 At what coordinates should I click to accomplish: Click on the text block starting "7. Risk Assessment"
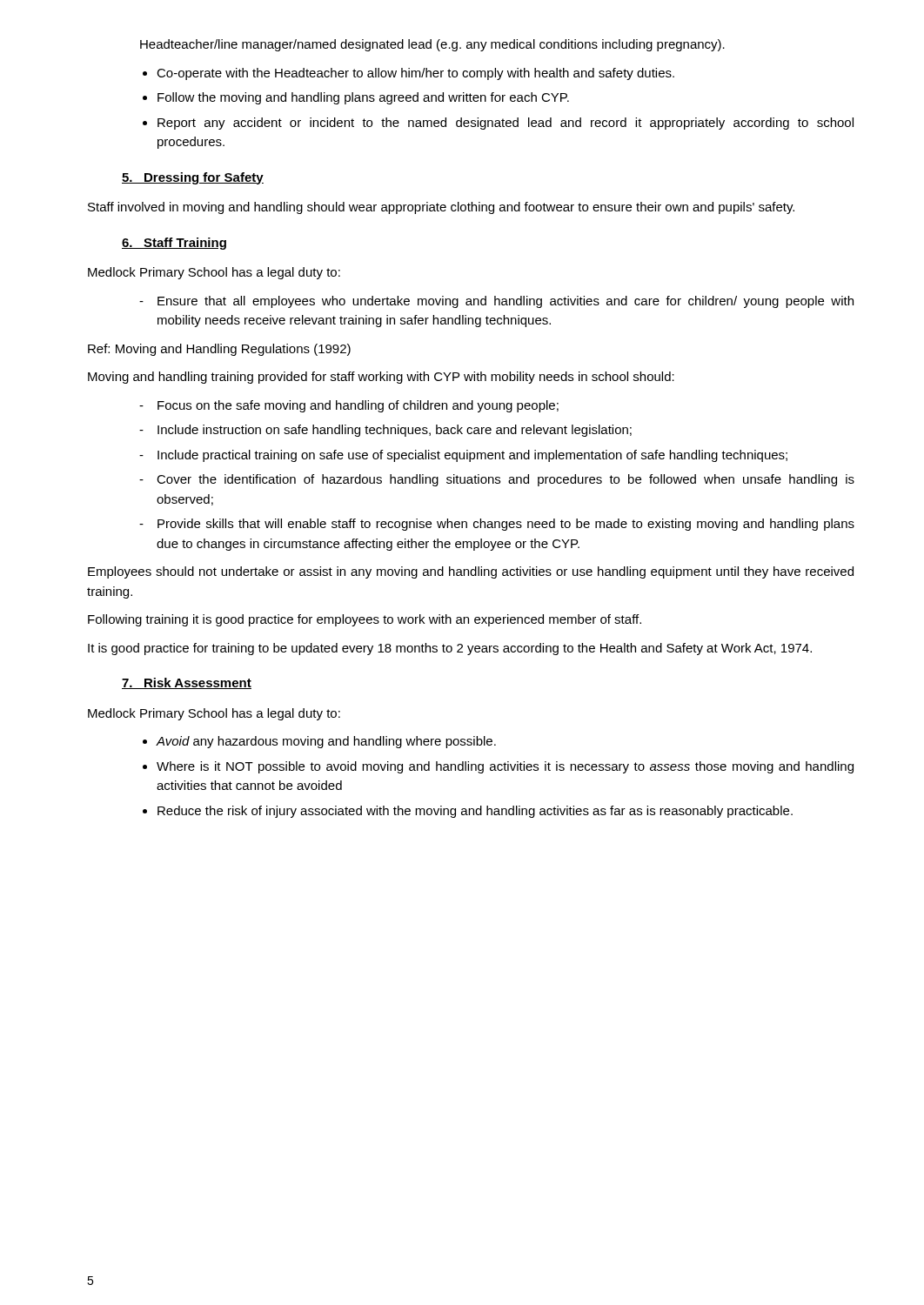pyautogui.click(x=187, y=683)
